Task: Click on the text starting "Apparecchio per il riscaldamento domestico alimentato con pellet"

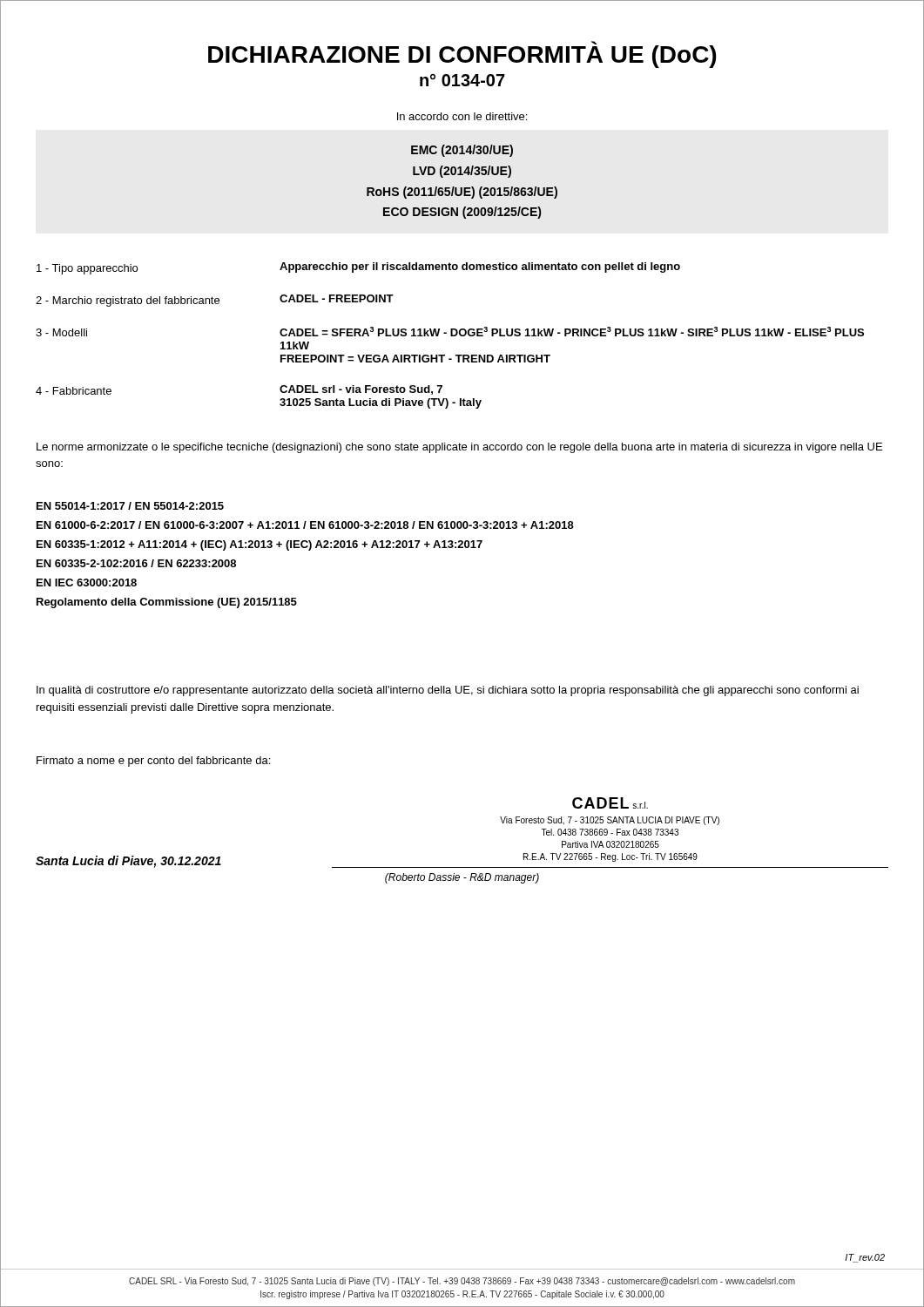Action: (480, 266)
